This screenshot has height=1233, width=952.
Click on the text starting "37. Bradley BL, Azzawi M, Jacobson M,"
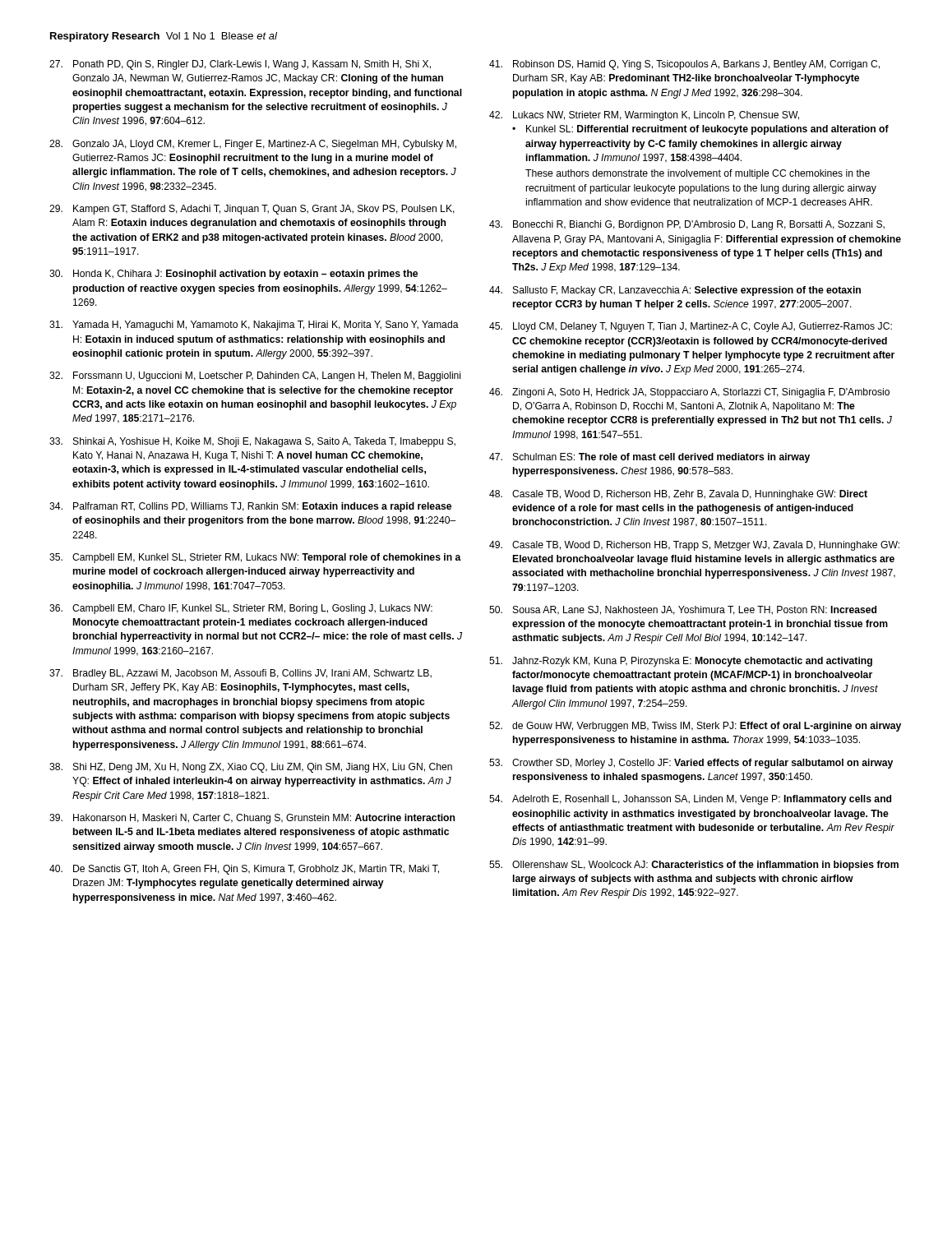click(x=256, y=710)
